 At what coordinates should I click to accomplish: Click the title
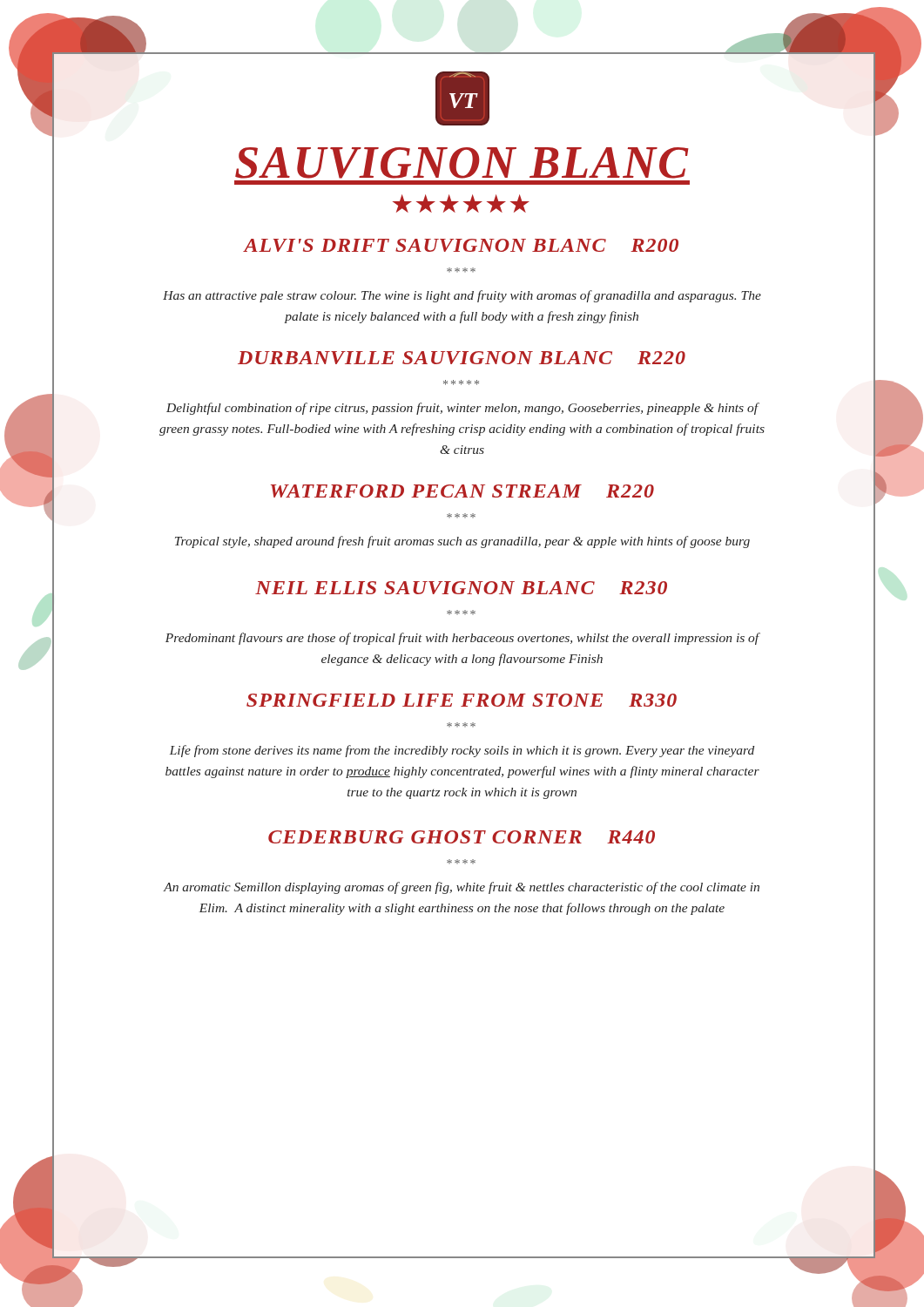click(x=462, y=163)
